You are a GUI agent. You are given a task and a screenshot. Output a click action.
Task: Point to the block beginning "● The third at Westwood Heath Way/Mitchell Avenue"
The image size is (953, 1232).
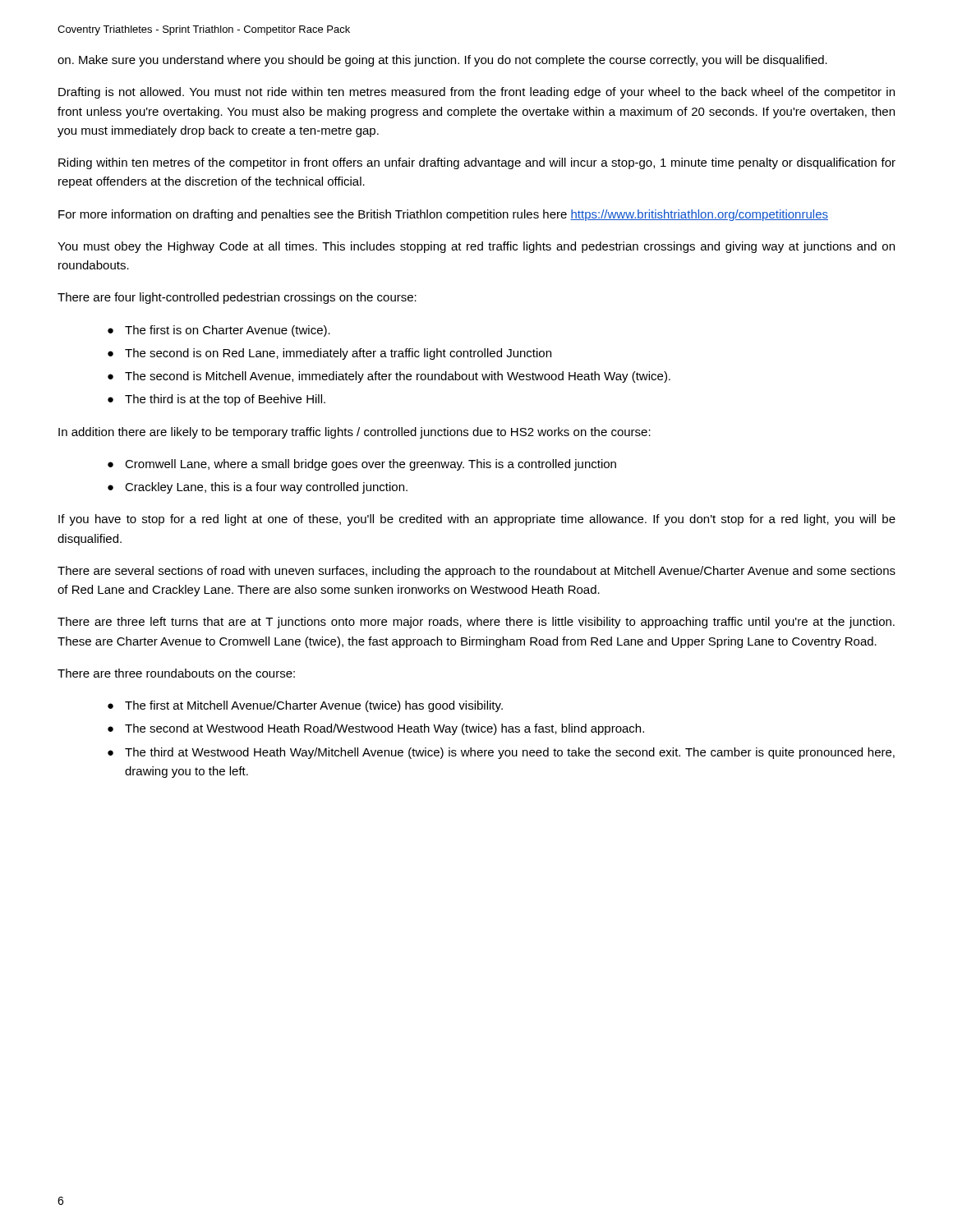tap(501, 761)
